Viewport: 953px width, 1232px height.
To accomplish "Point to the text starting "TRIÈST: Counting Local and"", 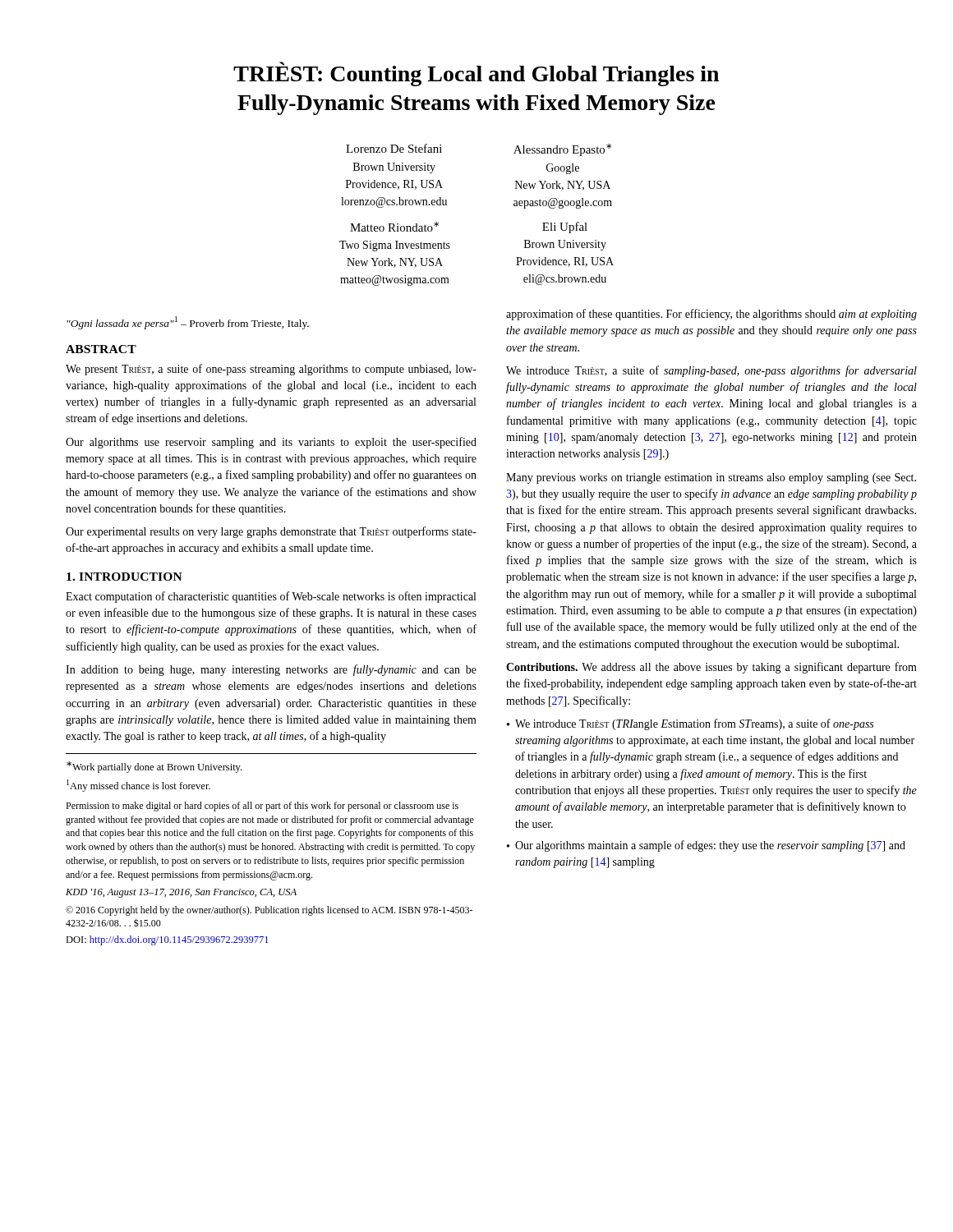I will tap(476, 88).
